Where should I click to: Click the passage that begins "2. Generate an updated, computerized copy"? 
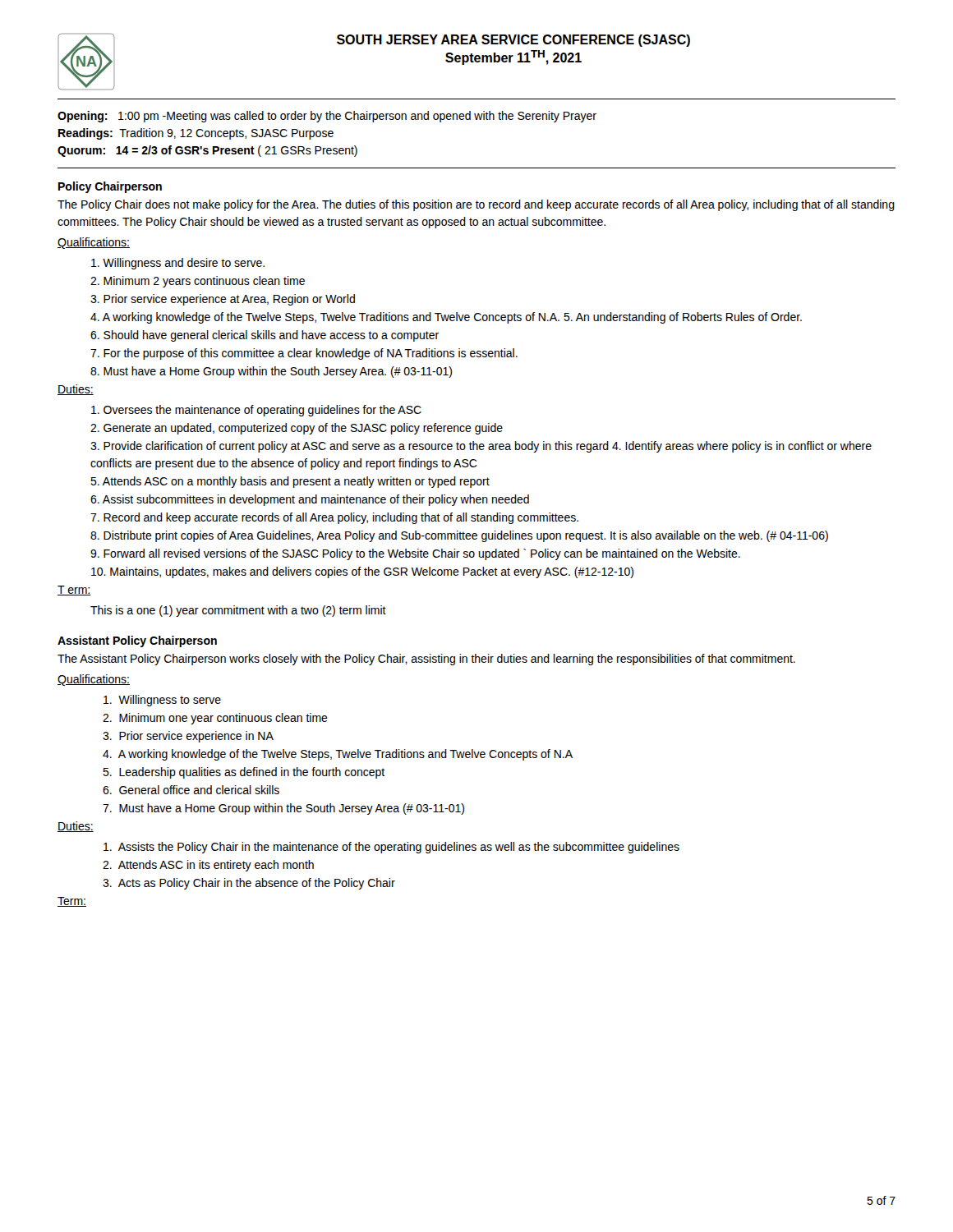tap(297, 428)
